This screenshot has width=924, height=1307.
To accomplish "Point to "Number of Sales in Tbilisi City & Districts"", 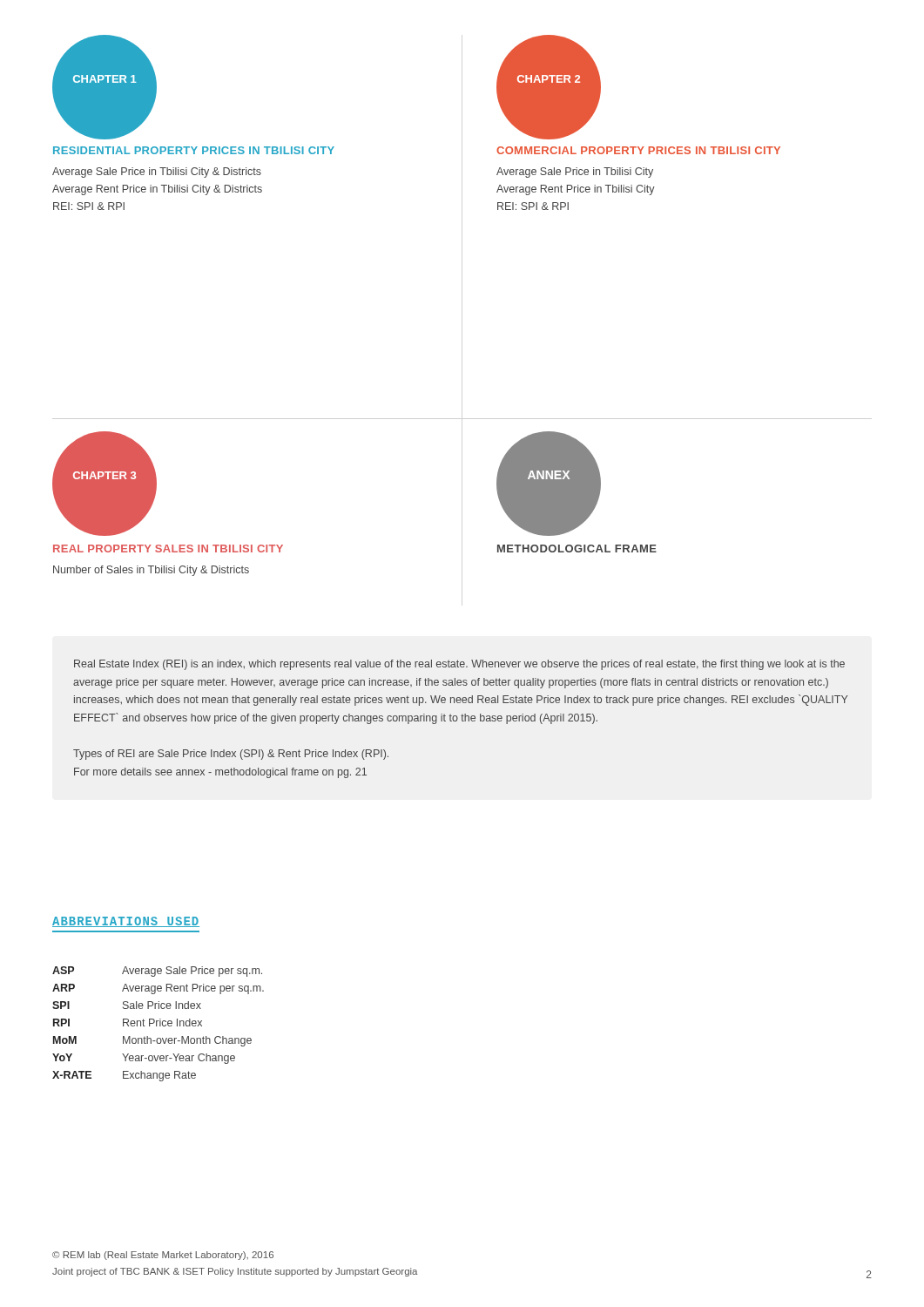I will tap(151, 570).
